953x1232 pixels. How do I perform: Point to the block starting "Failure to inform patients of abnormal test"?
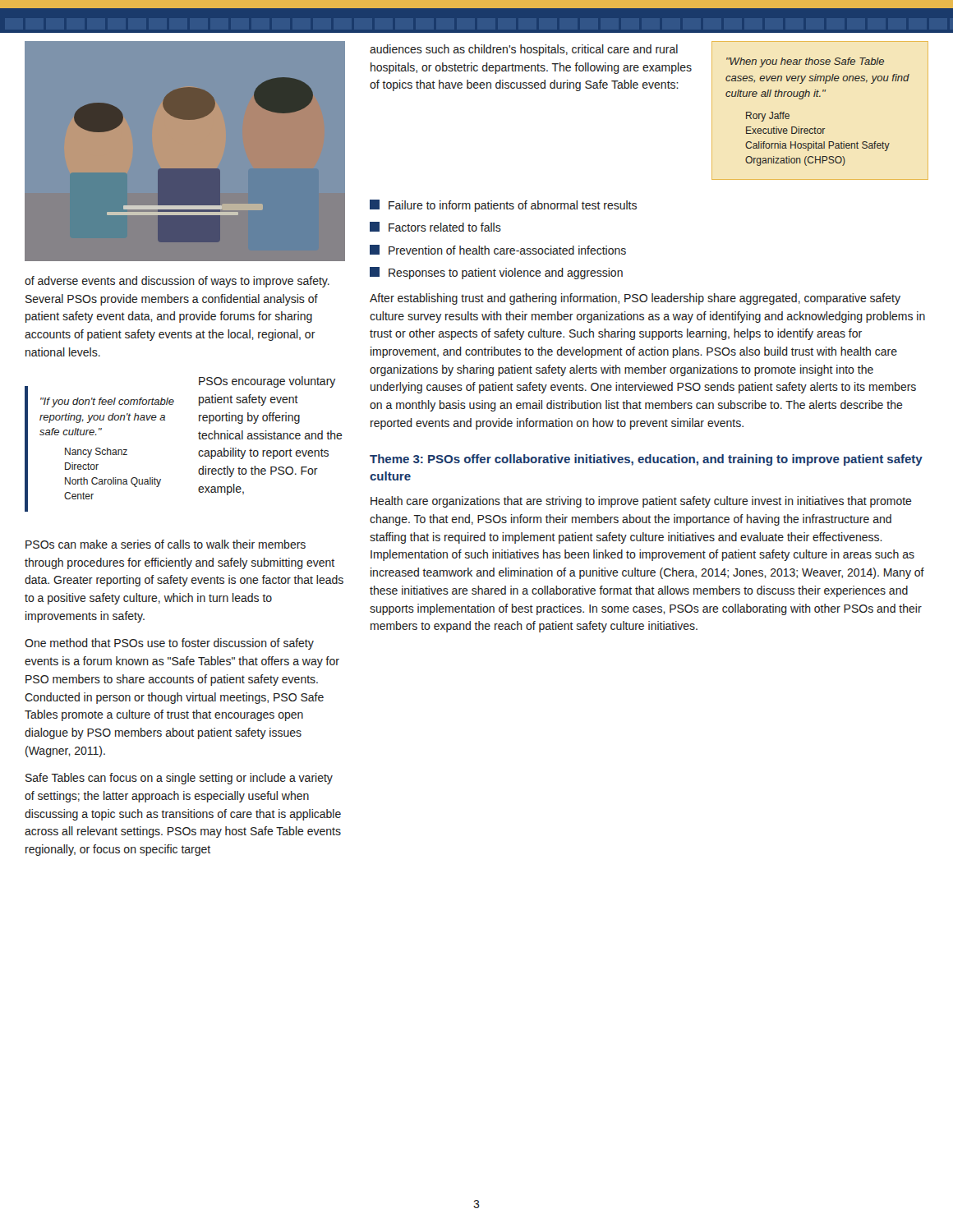[x=503, y=206]
